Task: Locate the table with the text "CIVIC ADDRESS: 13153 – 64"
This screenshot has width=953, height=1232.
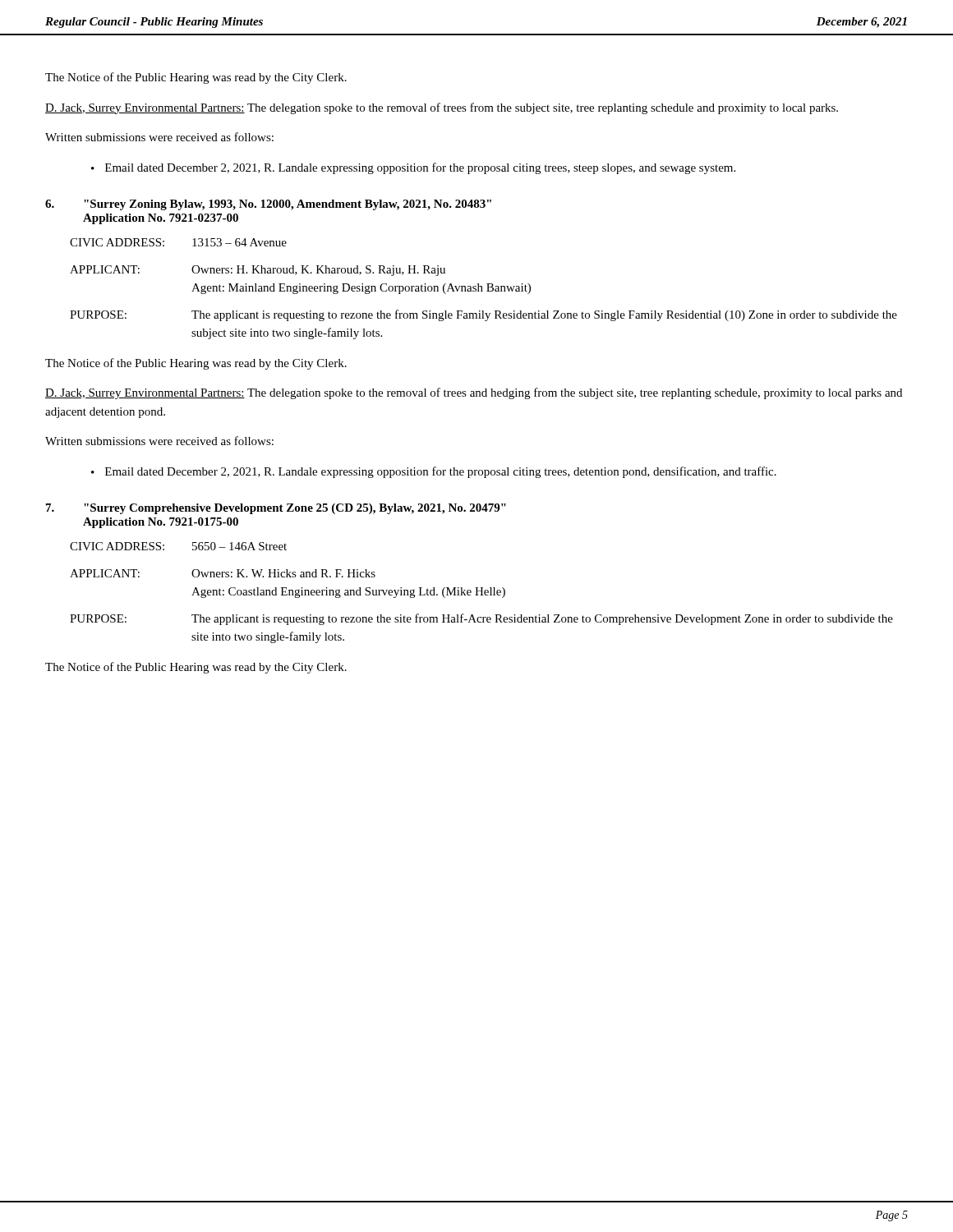Action: 489,288
